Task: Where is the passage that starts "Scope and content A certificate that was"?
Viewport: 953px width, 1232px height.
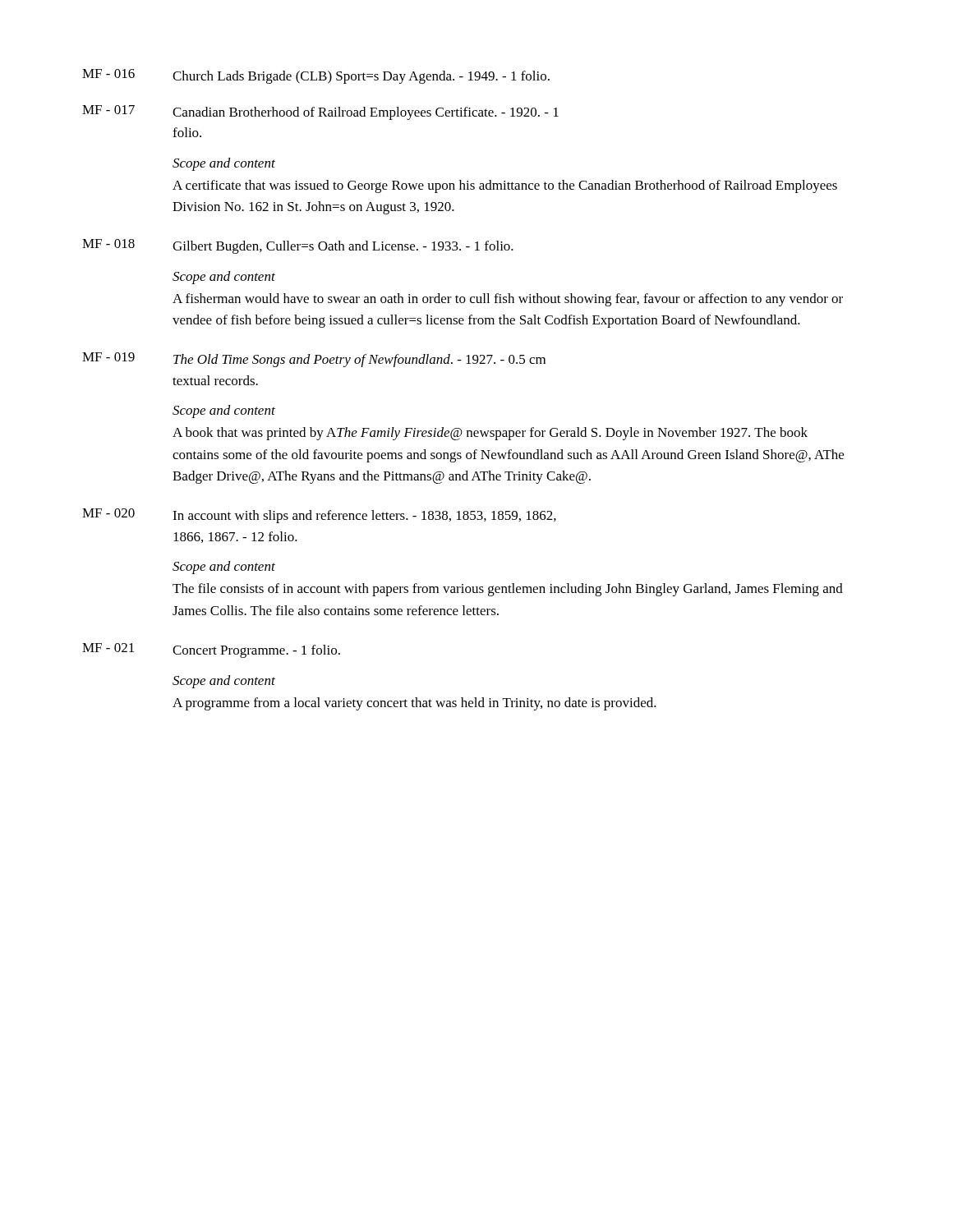Action: (513, 185)
